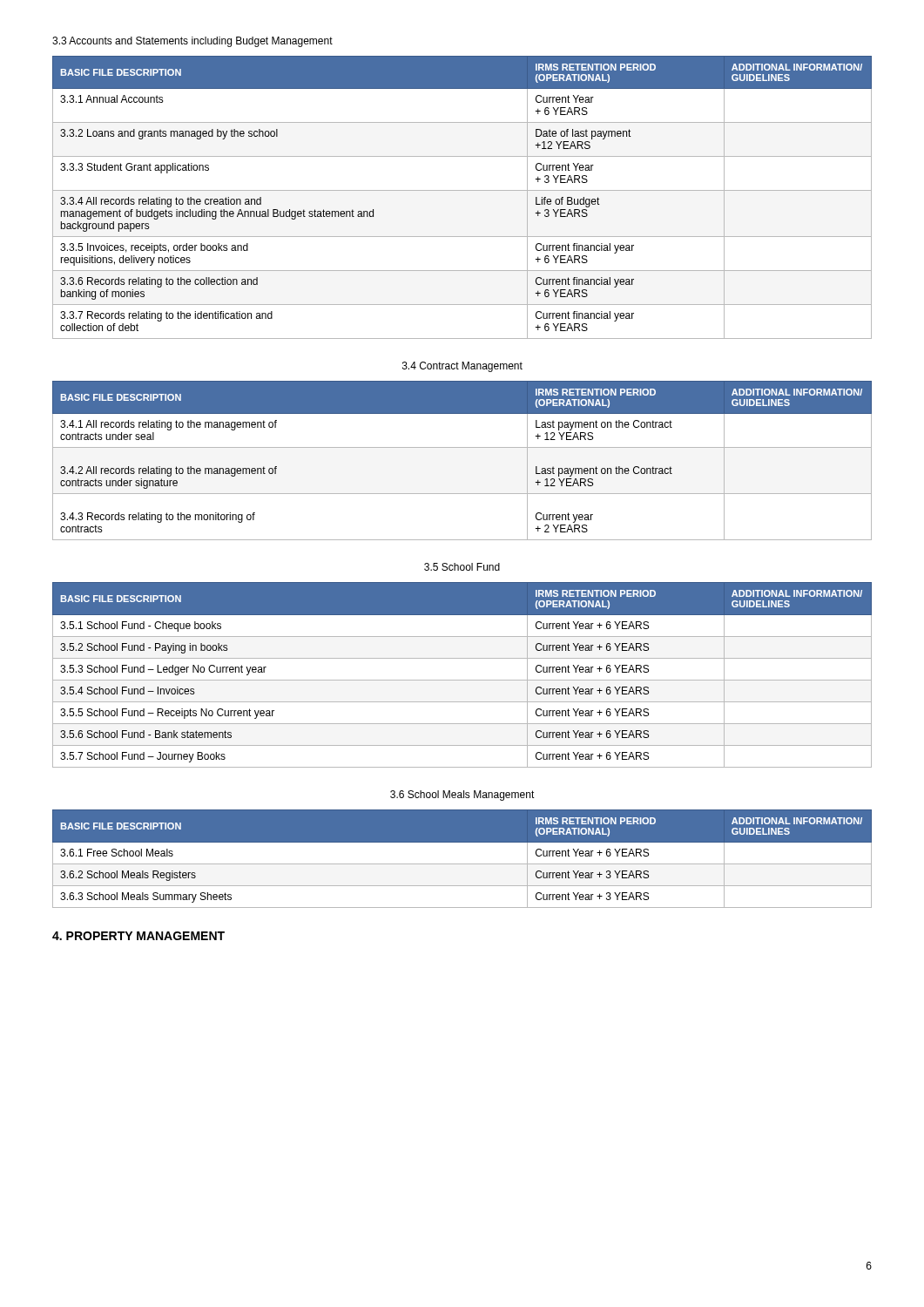Find the region starting "3.4 Contract Management"
Viewport: 924px width, 1307px height.
click(x=462, y=366)
